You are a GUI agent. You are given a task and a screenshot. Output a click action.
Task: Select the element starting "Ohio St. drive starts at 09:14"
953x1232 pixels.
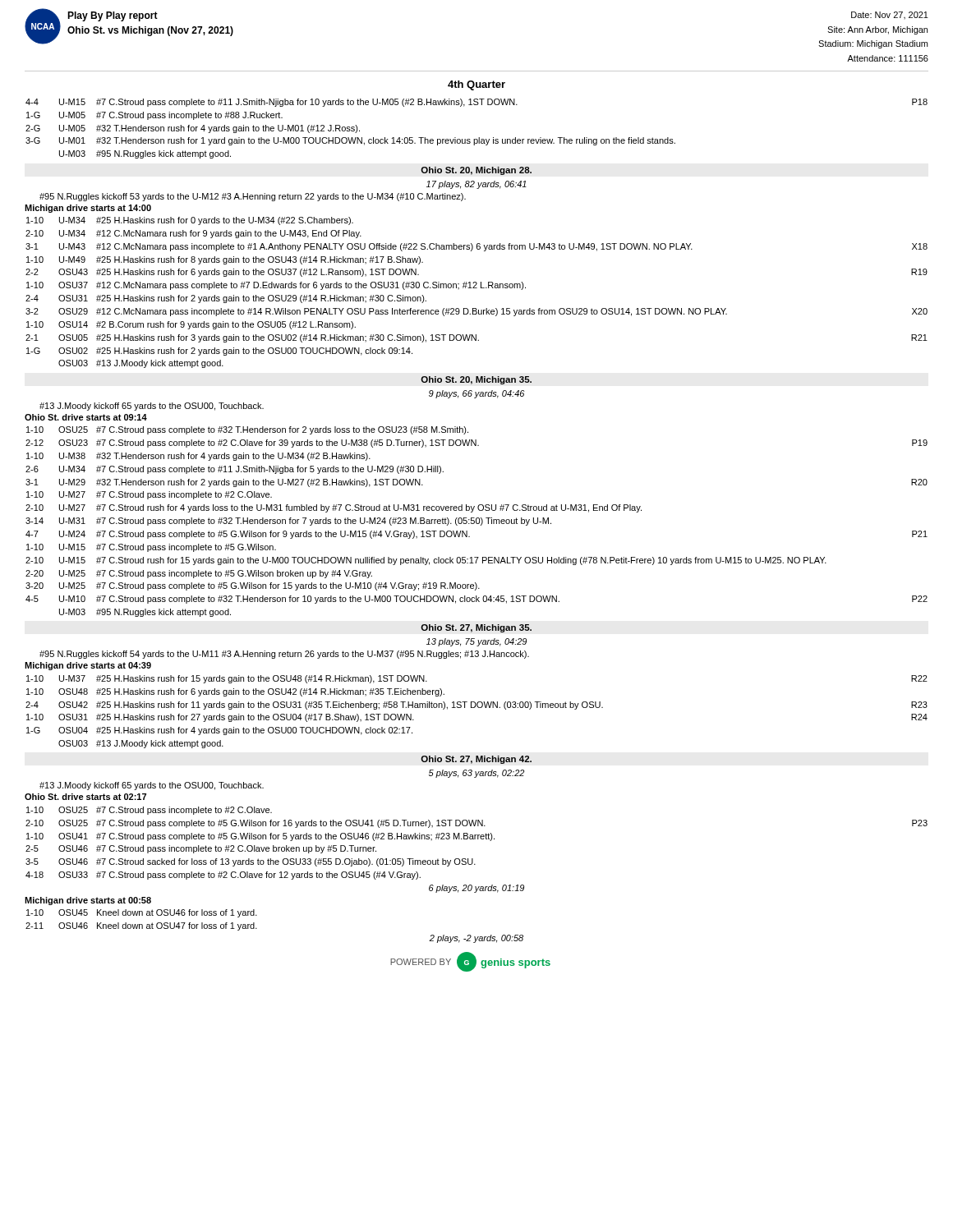coord(86,417)
